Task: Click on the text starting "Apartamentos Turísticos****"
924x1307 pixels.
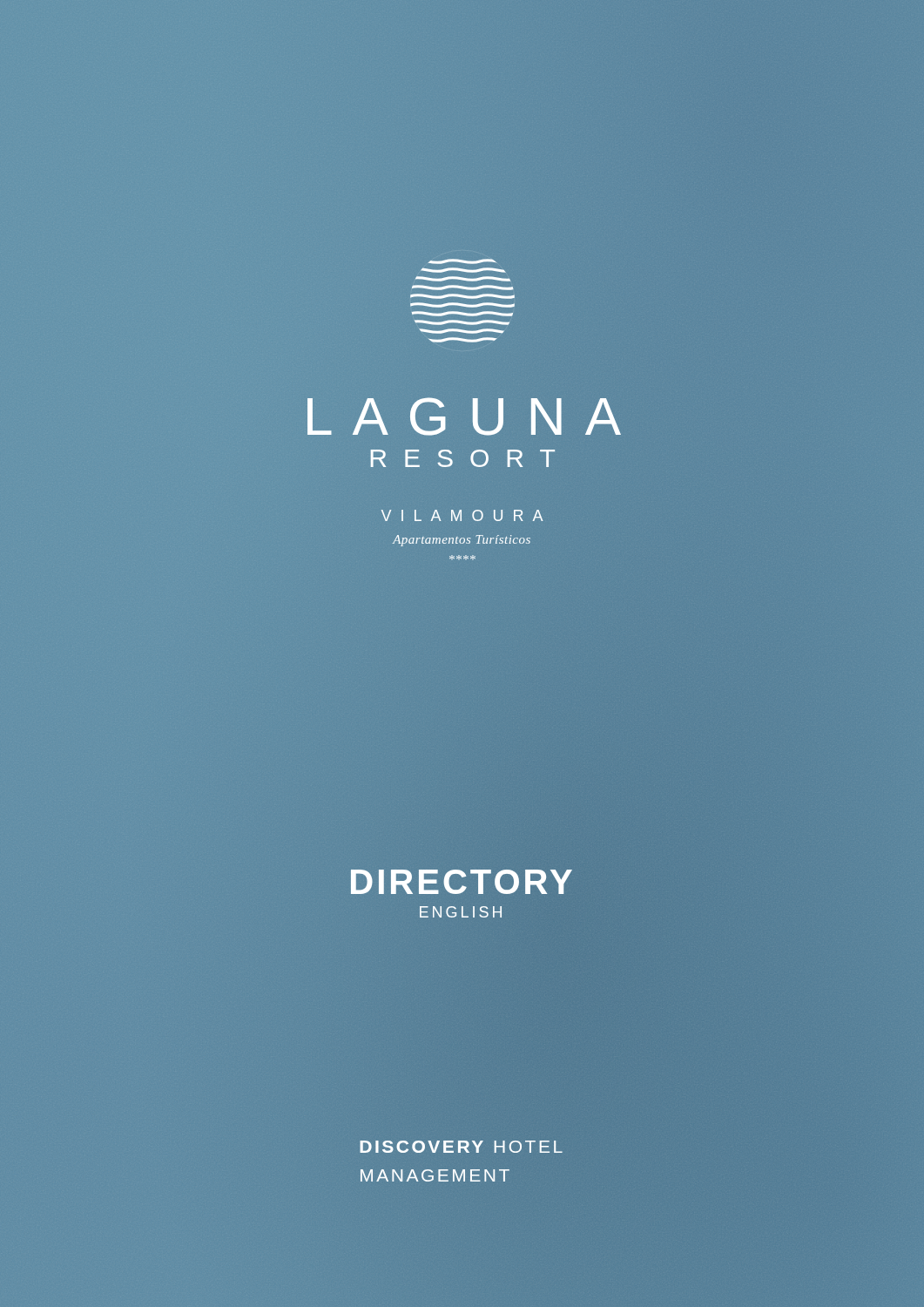Action: [x=462, y=549]
